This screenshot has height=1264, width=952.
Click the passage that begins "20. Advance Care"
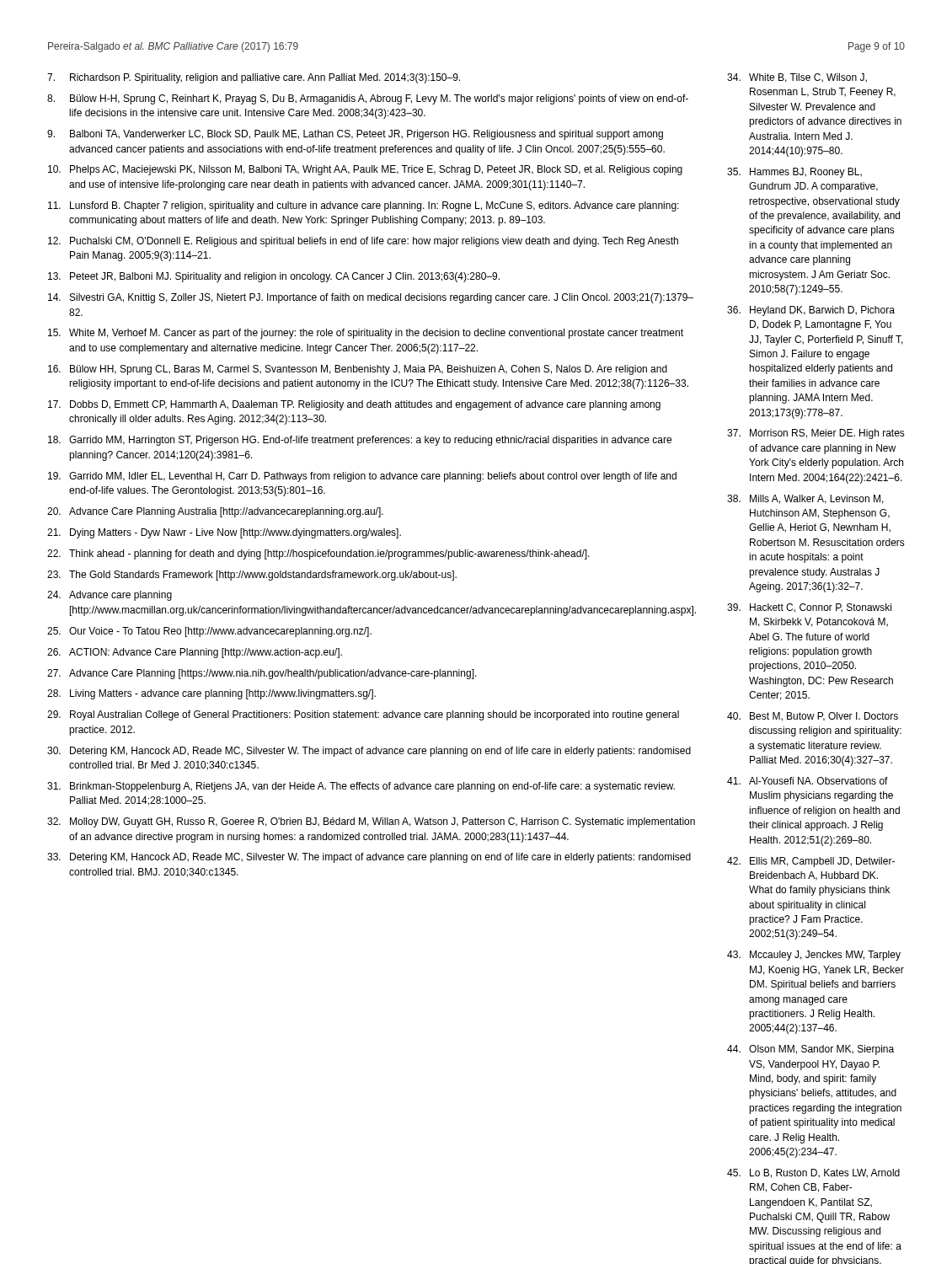[x=372, y=512]
